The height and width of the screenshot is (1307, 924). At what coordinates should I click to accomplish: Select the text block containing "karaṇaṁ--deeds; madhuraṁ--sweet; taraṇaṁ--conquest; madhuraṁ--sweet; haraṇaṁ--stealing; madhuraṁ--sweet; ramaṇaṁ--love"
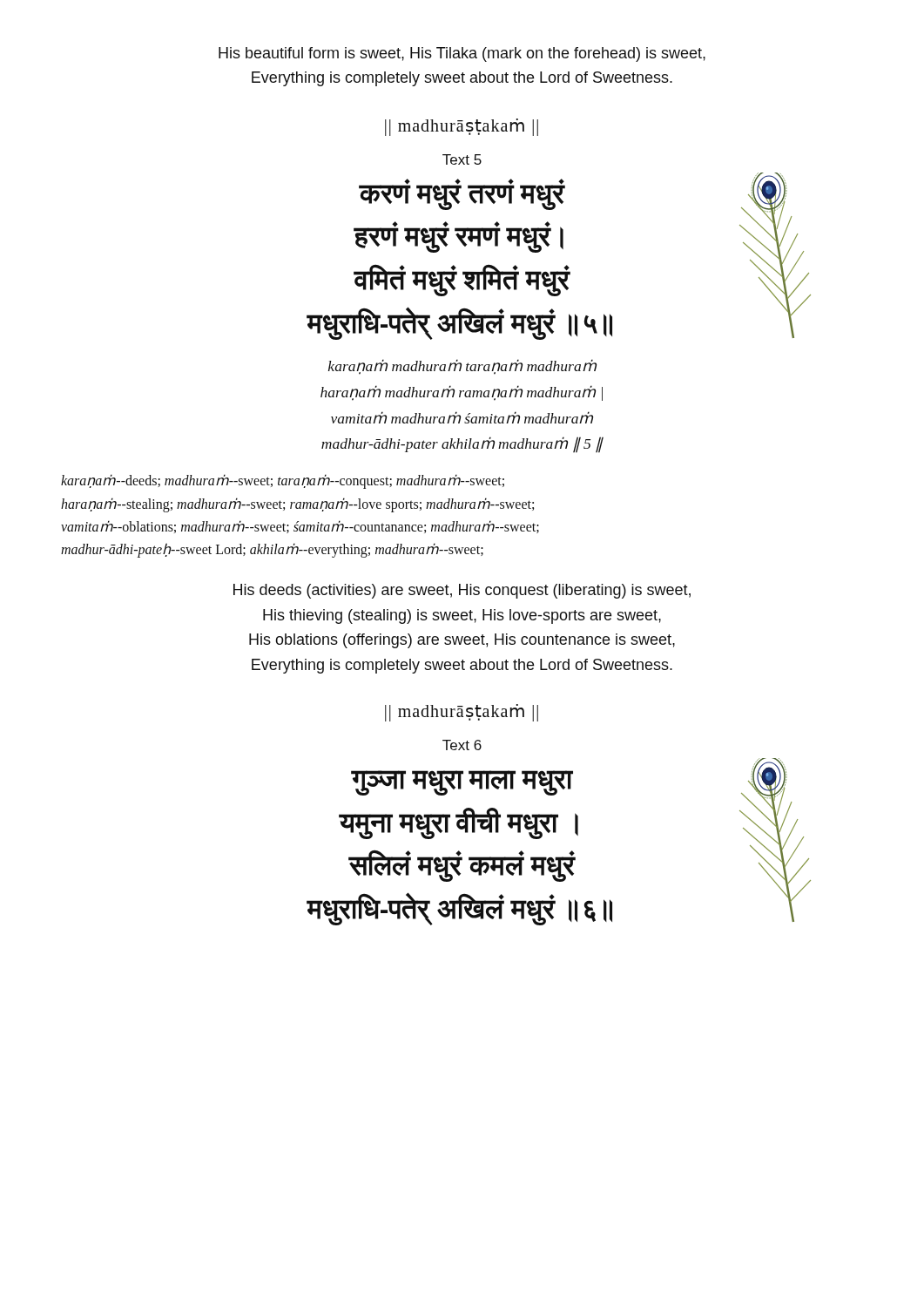(300, 515)
